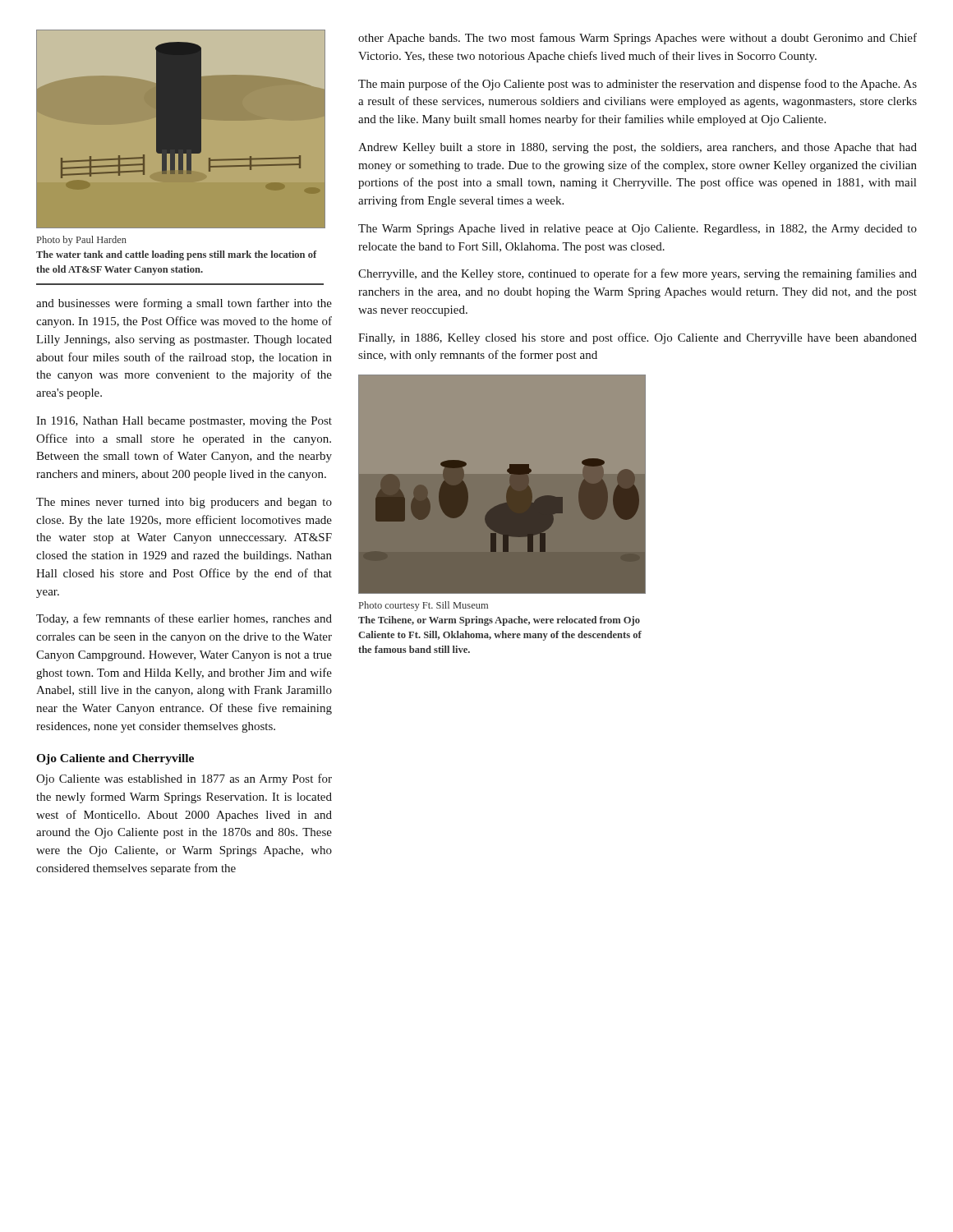Locate the block of text that opens with "and businesses were forming a small town"
Screen dimensions: 1232x953
coord(184,349)
